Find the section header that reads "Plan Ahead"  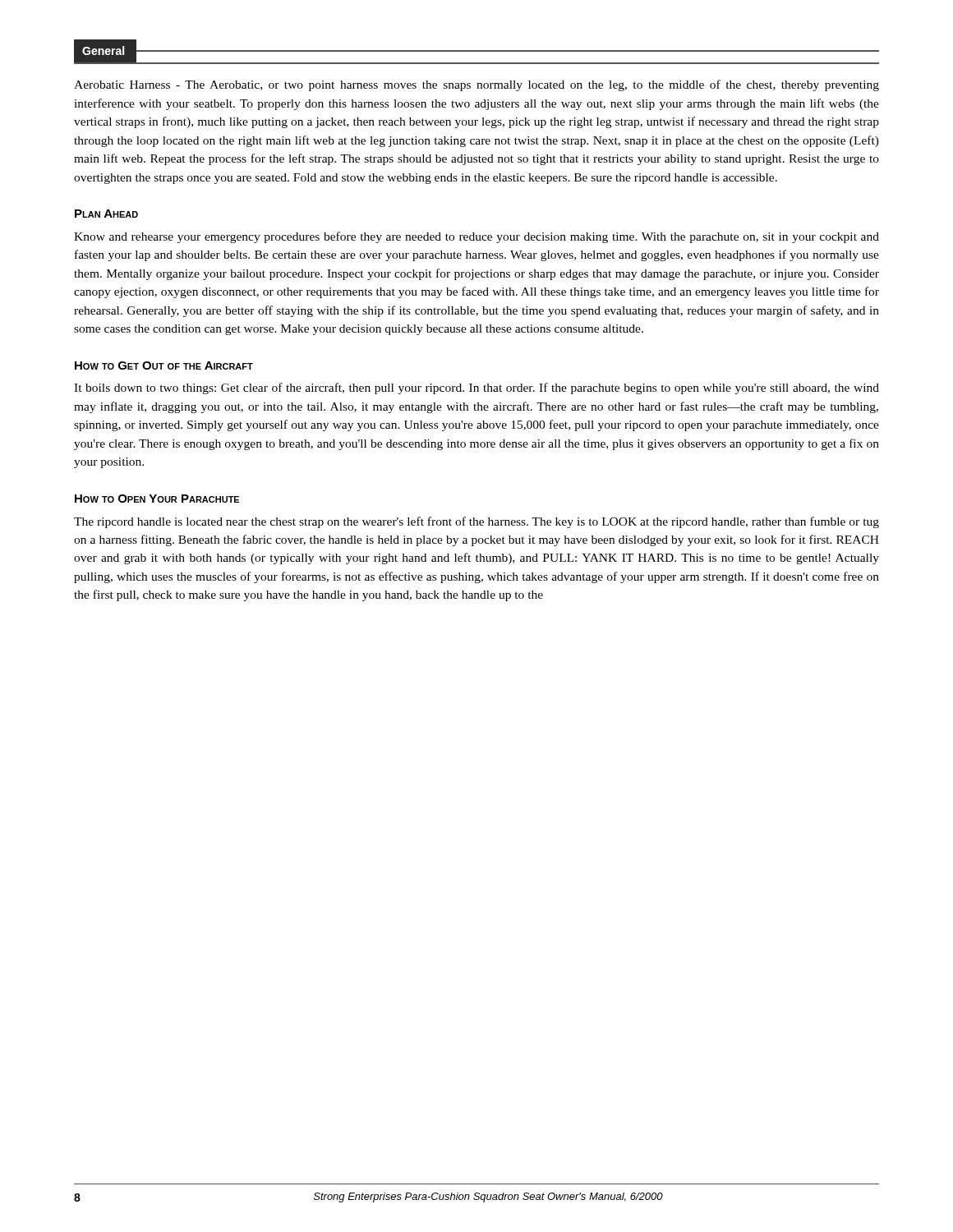(x=106, y=213)
